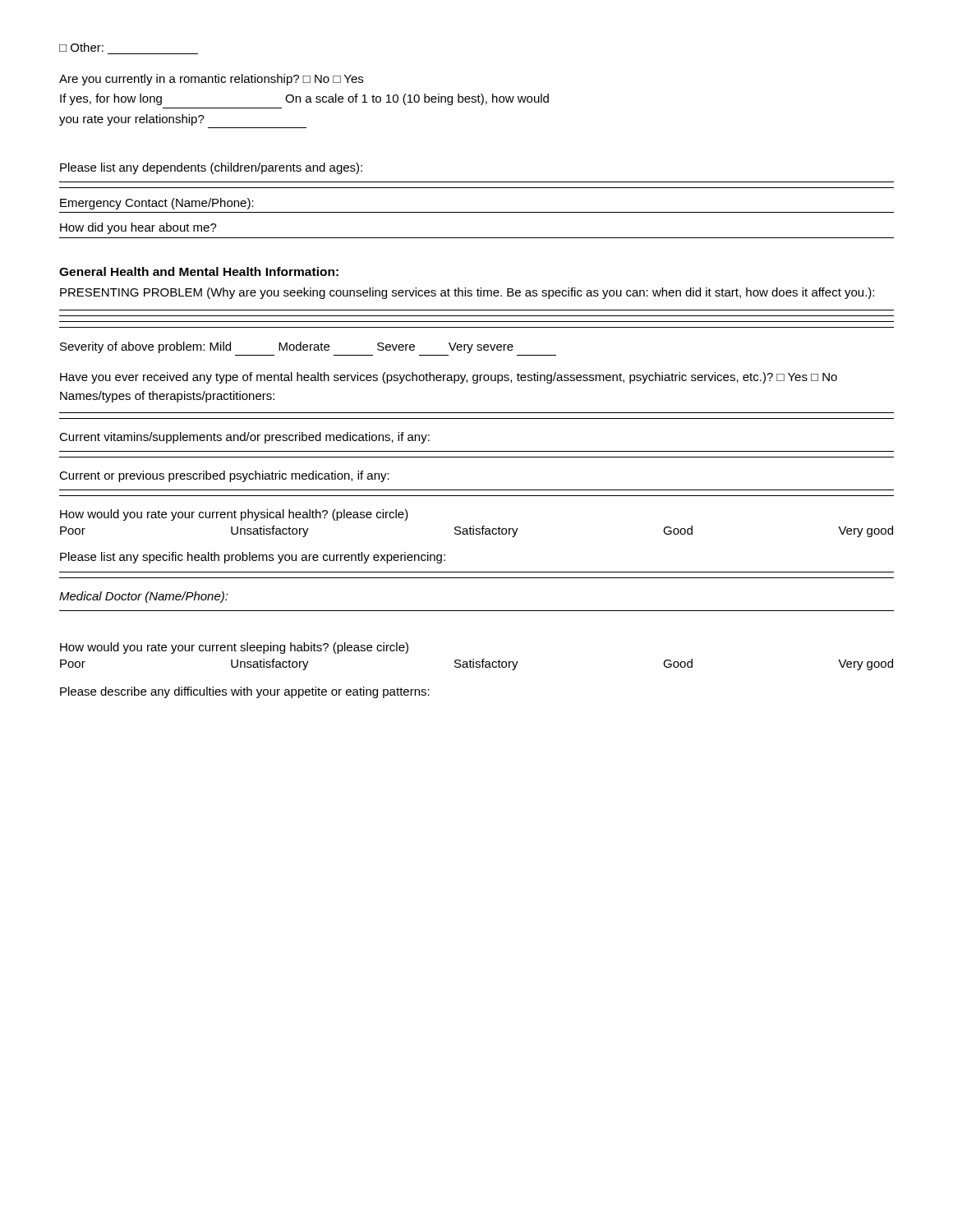Screen dimensions: 1232x953
Task: Locate the text that reads "Current vitamins/supplements and/or prescribed medications, if any:"
Action: pyautogui.click(x=245, y=436)
